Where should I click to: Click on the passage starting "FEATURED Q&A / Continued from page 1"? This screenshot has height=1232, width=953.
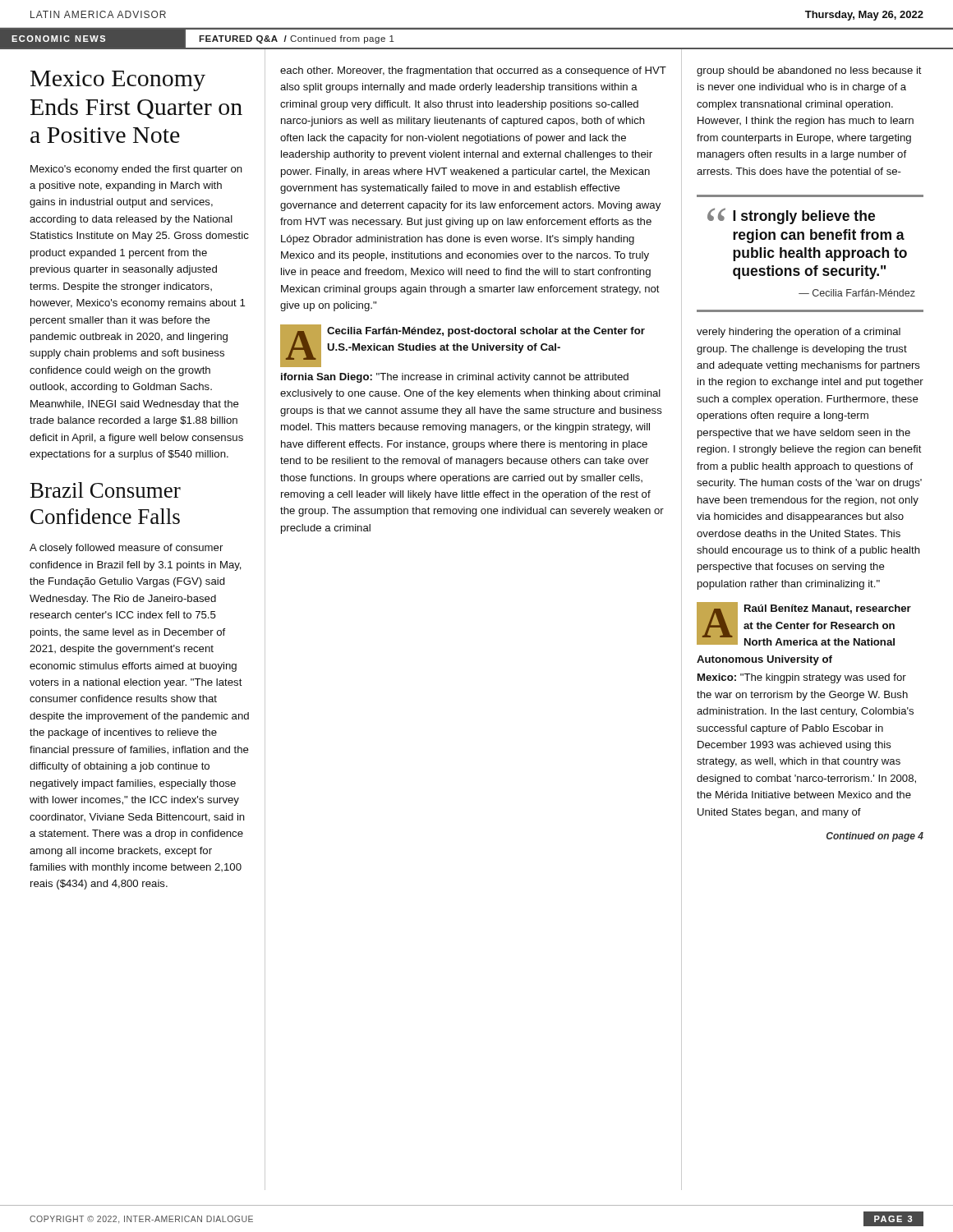pyautogui.click(x=297, y=39)
